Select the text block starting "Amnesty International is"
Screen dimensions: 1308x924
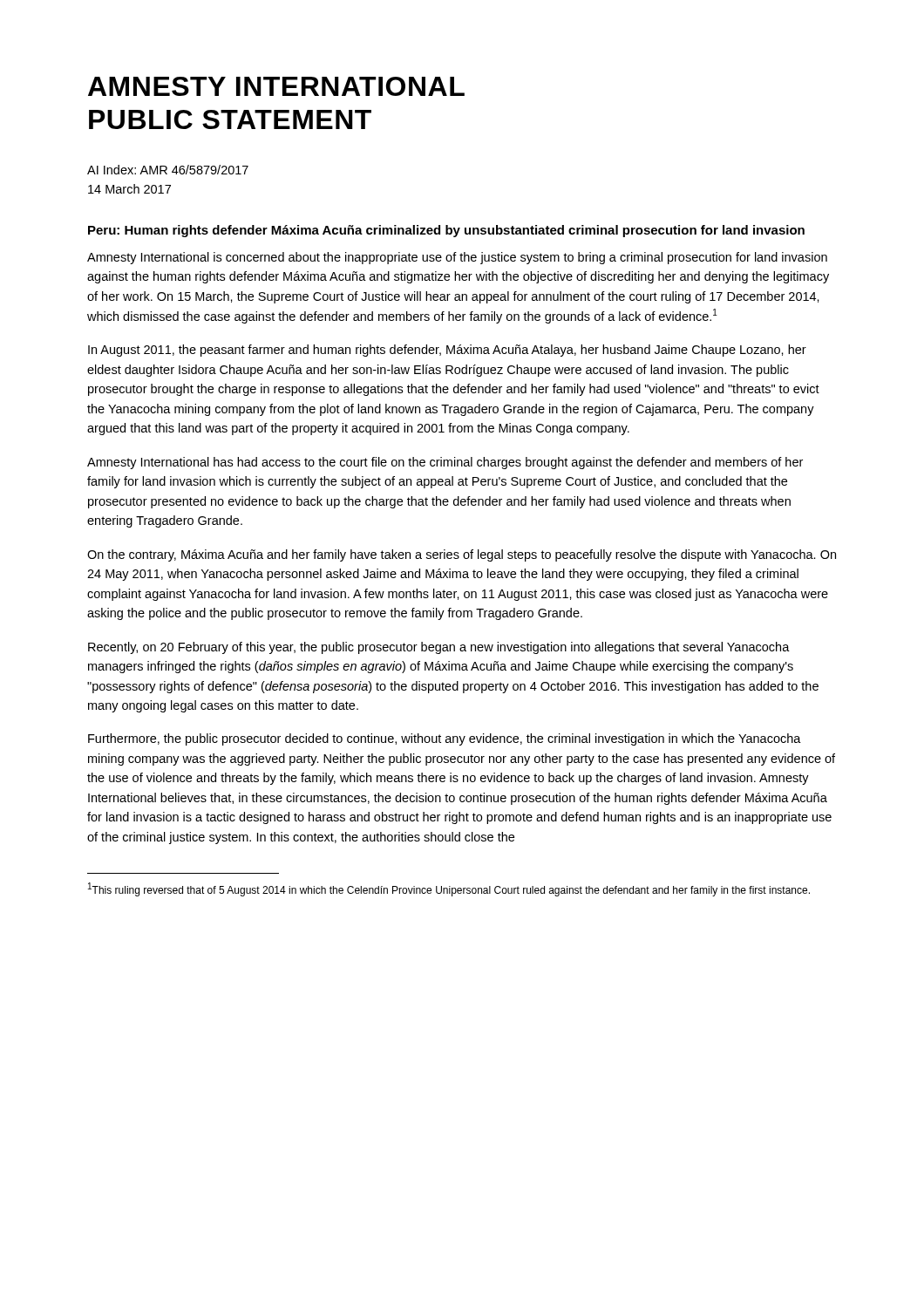tap(458, 287)
